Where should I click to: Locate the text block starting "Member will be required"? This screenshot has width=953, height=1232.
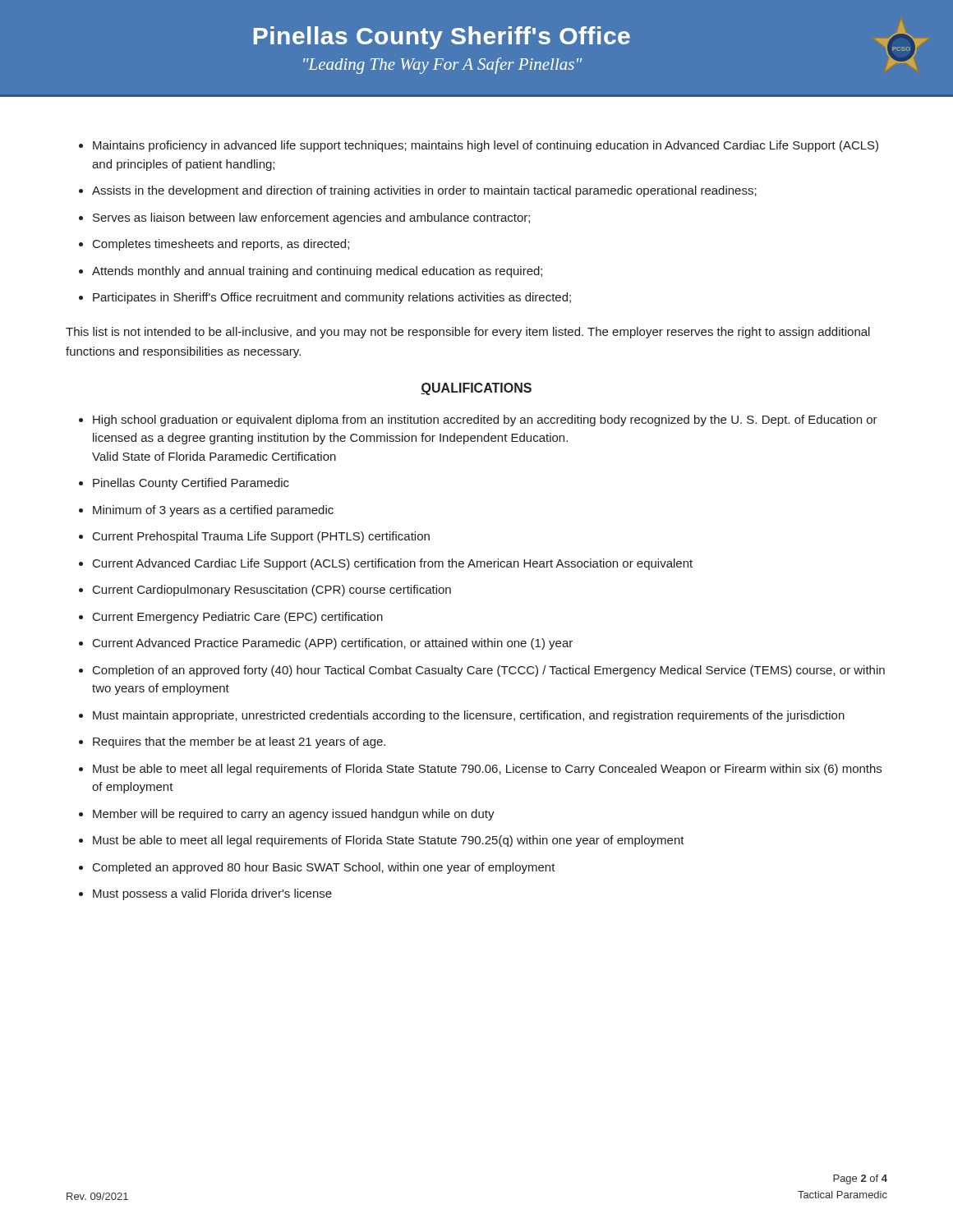293,813
